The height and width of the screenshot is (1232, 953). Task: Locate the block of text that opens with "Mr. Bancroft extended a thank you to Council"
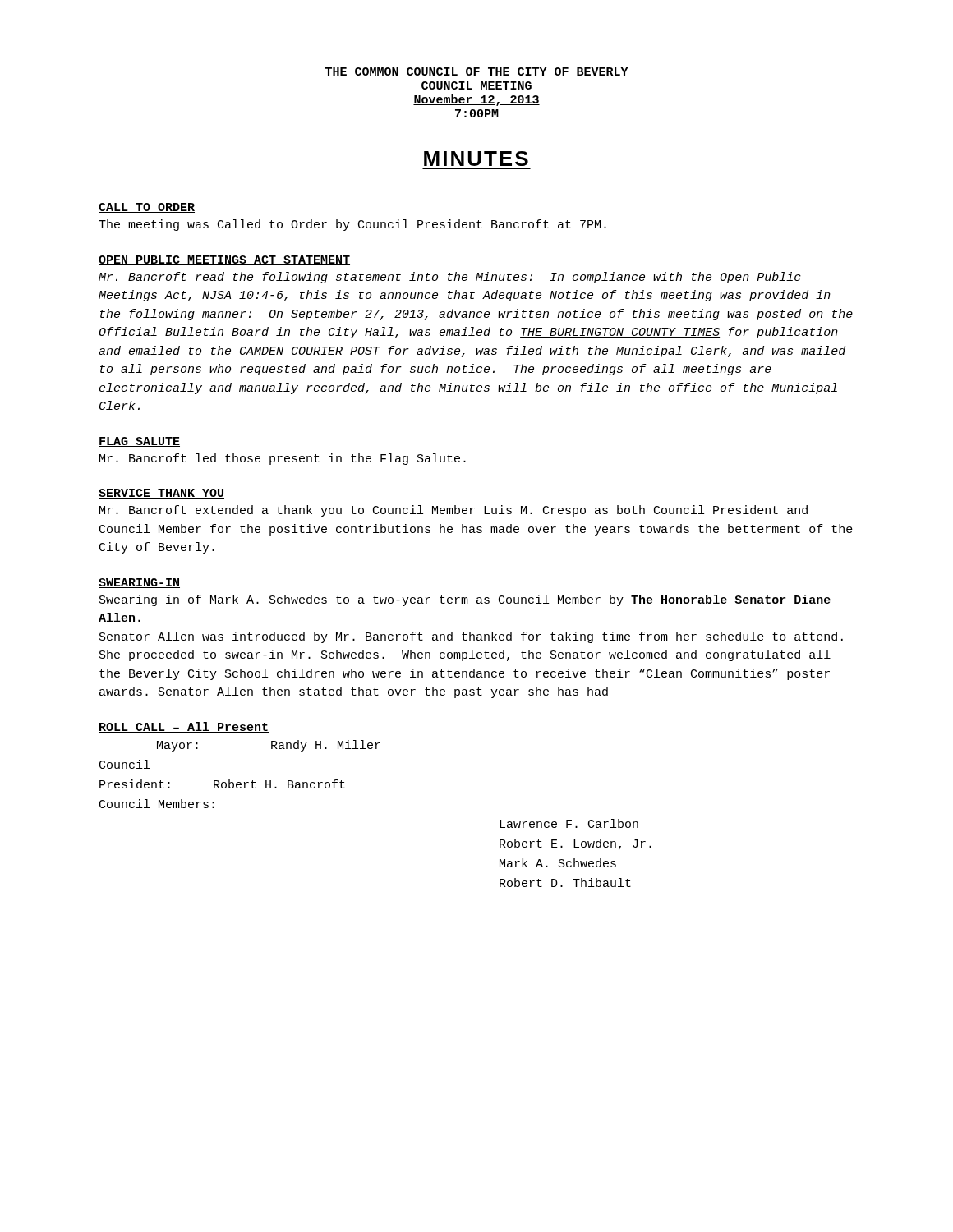coord(476,530)
